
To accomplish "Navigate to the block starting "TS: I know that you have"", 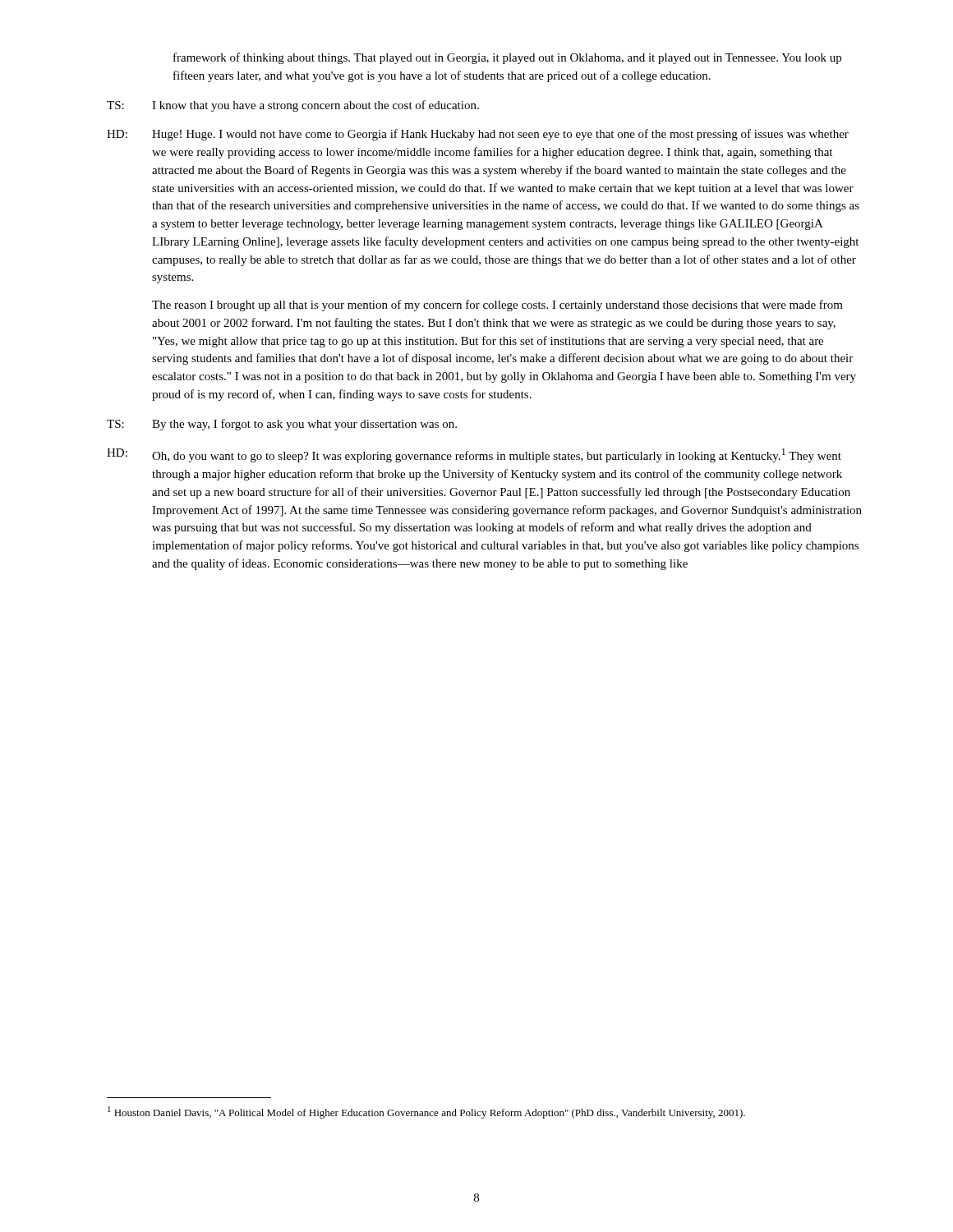I will click(x=485, y=105).
